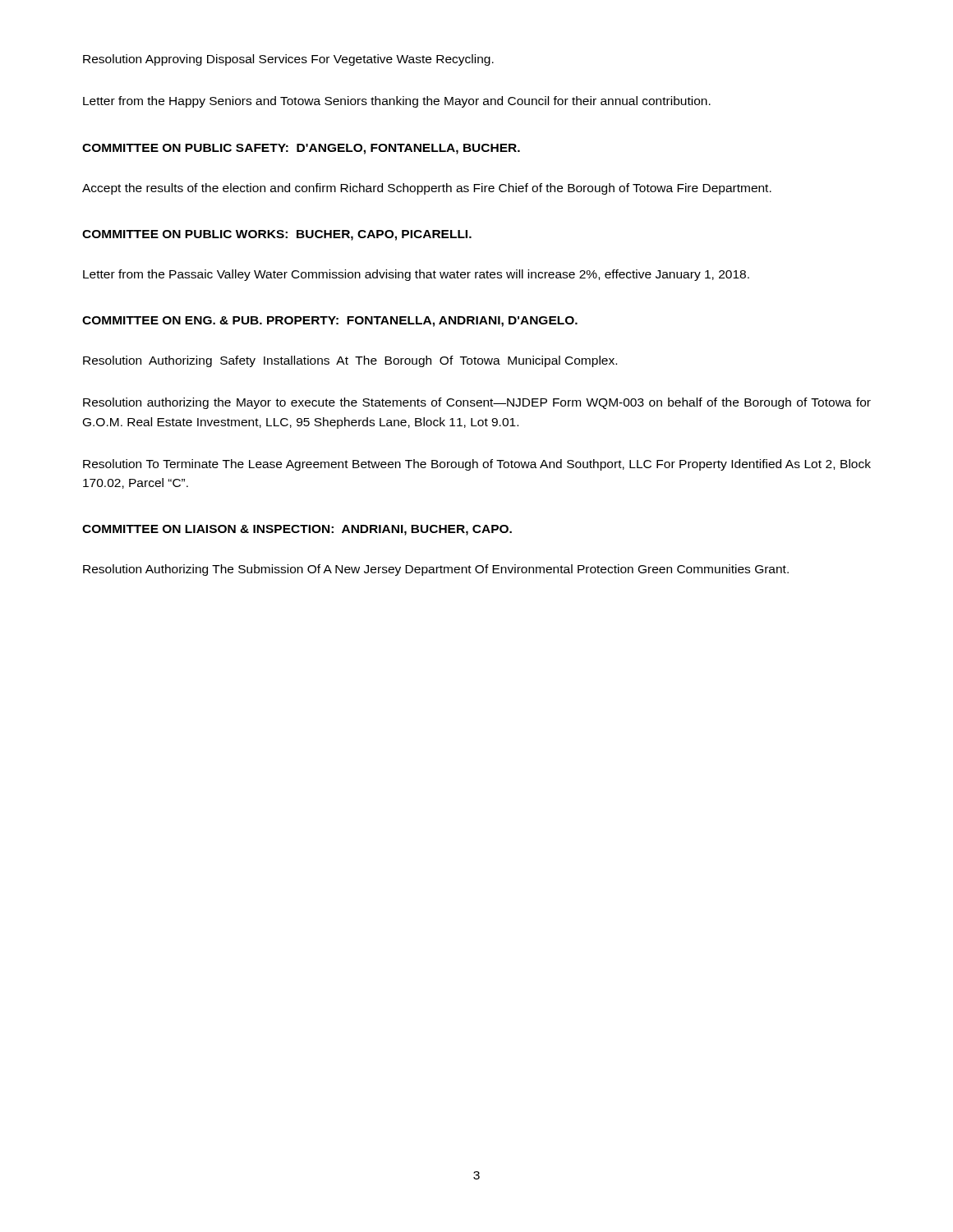Image resolution: width=953 pixels, height=1232 pixels.
Task: Navigate to the text starting "Resolution Authorizing Safety Installations At The Borough Of"
Action: [x=350, y=360]
